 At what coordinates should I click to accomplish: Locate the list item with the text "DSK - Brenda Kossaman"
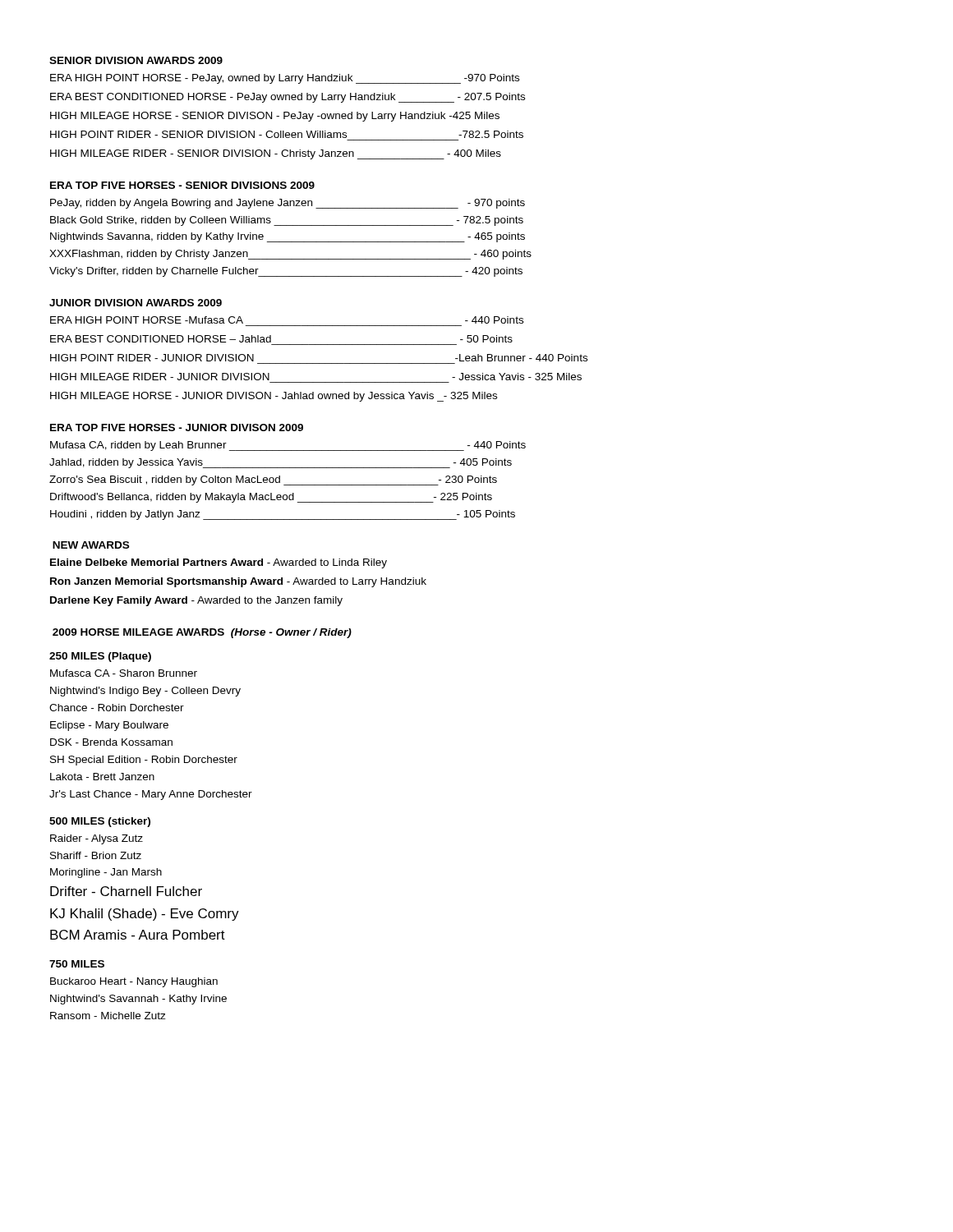[x=111, y=742]
